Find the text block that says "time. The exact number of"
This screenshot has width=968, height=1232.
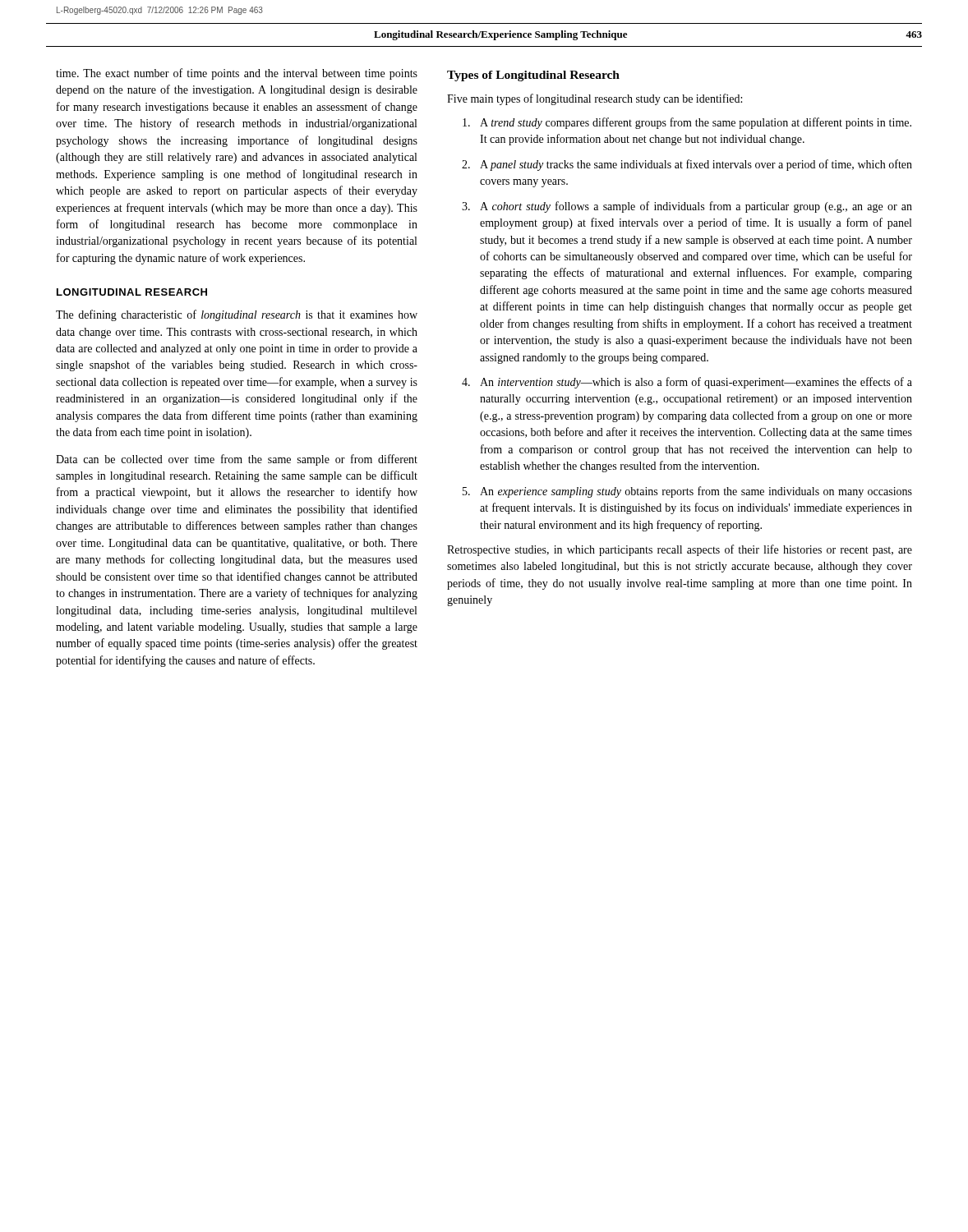pos(237,166)
